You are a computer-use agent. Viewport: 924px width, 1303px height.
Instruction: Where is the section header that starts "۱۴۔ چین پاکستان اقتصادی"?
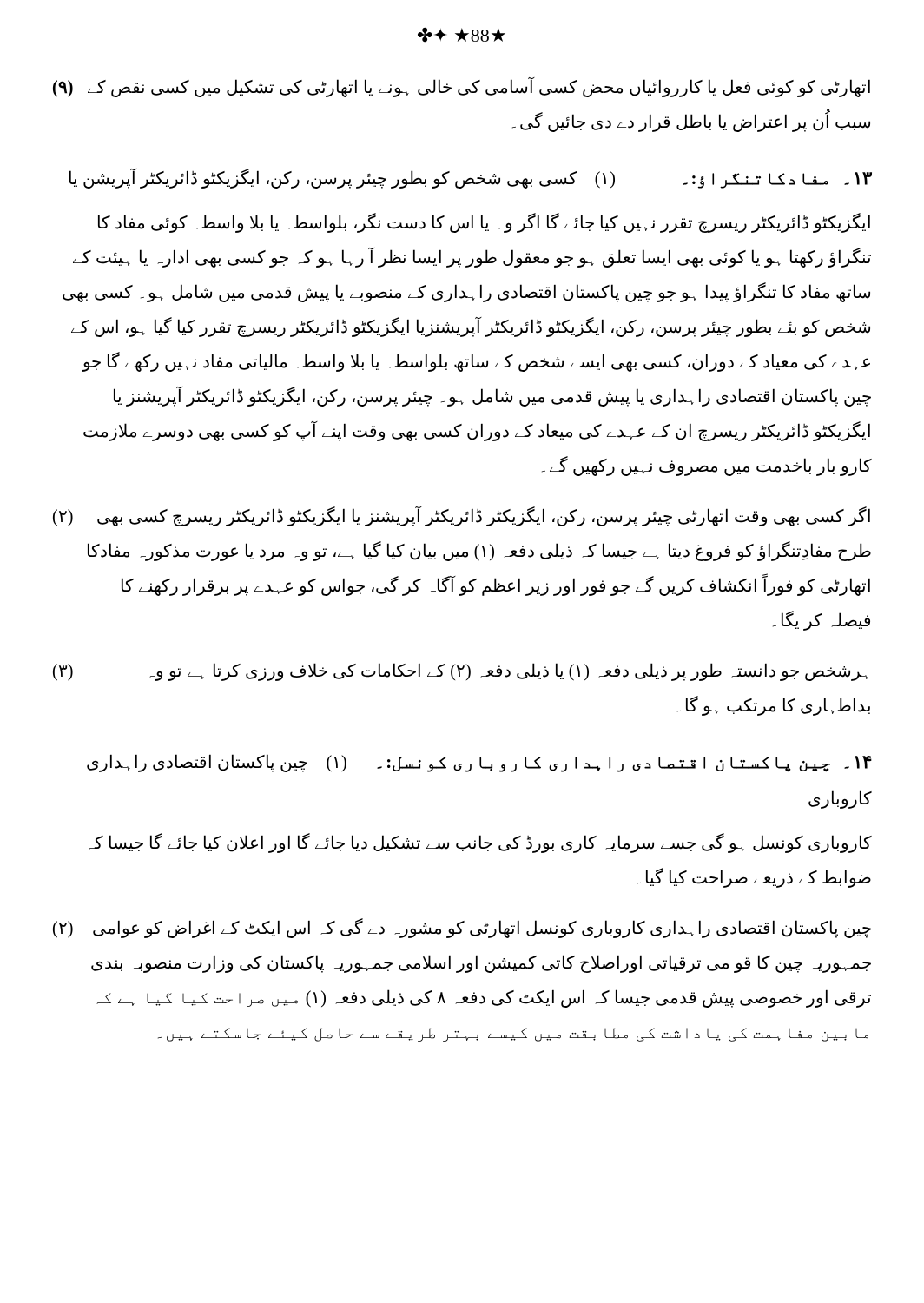click(x=479, y=763)
